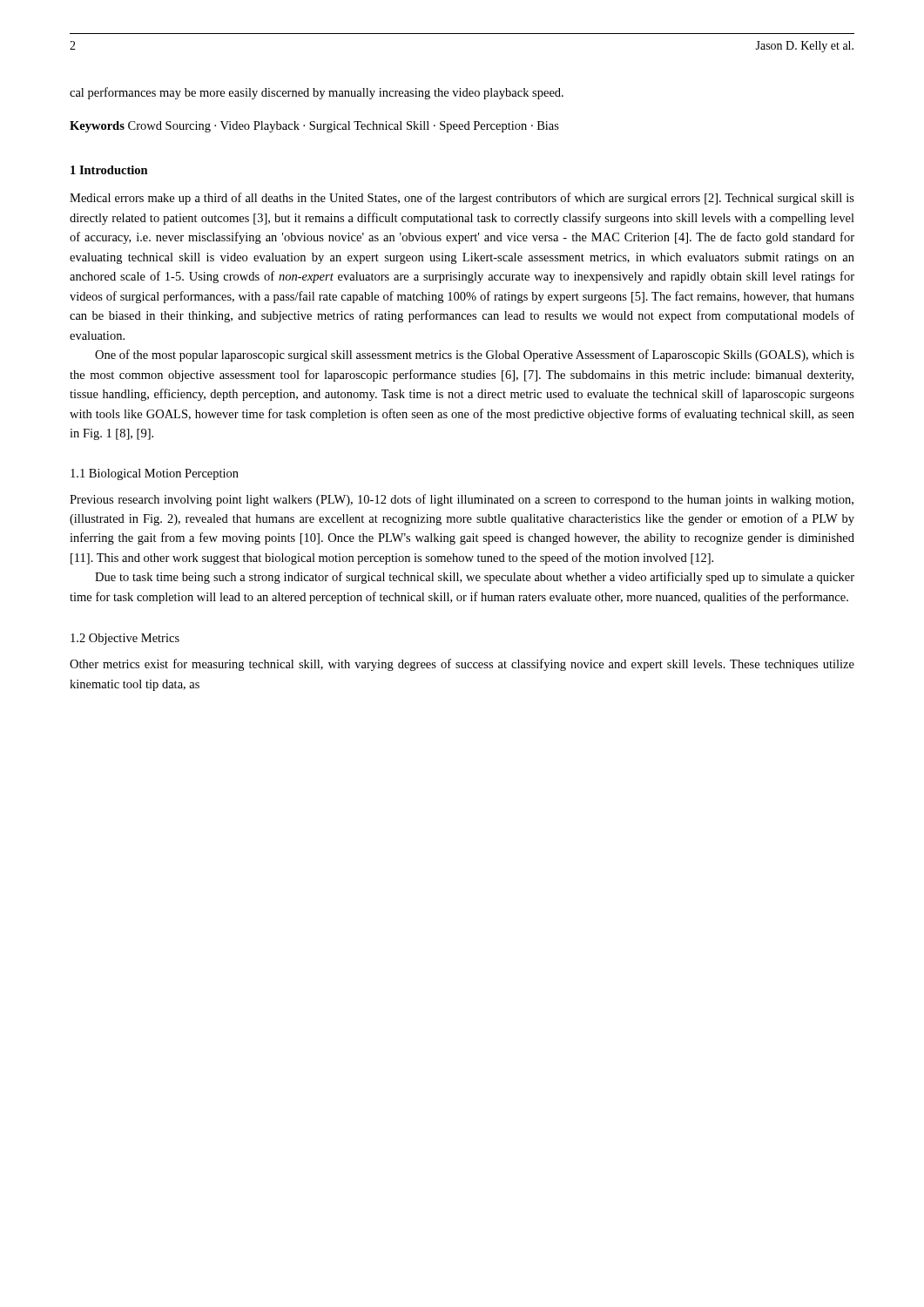Screen dimensions: 1307x924
Task: Locate the text block with the text "Due to task time"
Action: pyautogui.click(x=462, y=587)
